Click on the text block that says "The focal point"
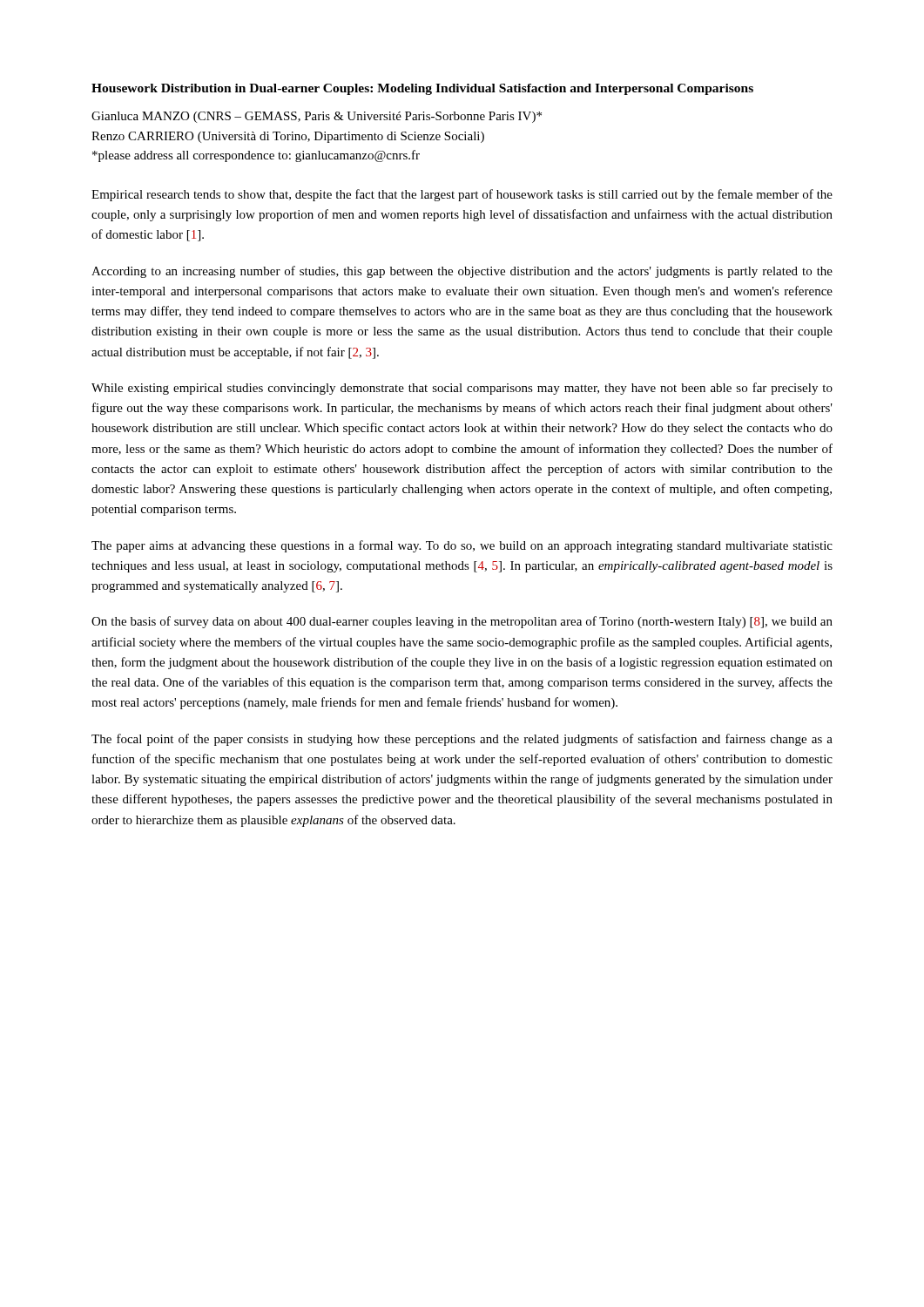924x1307 pixels. tap(462, 780)
